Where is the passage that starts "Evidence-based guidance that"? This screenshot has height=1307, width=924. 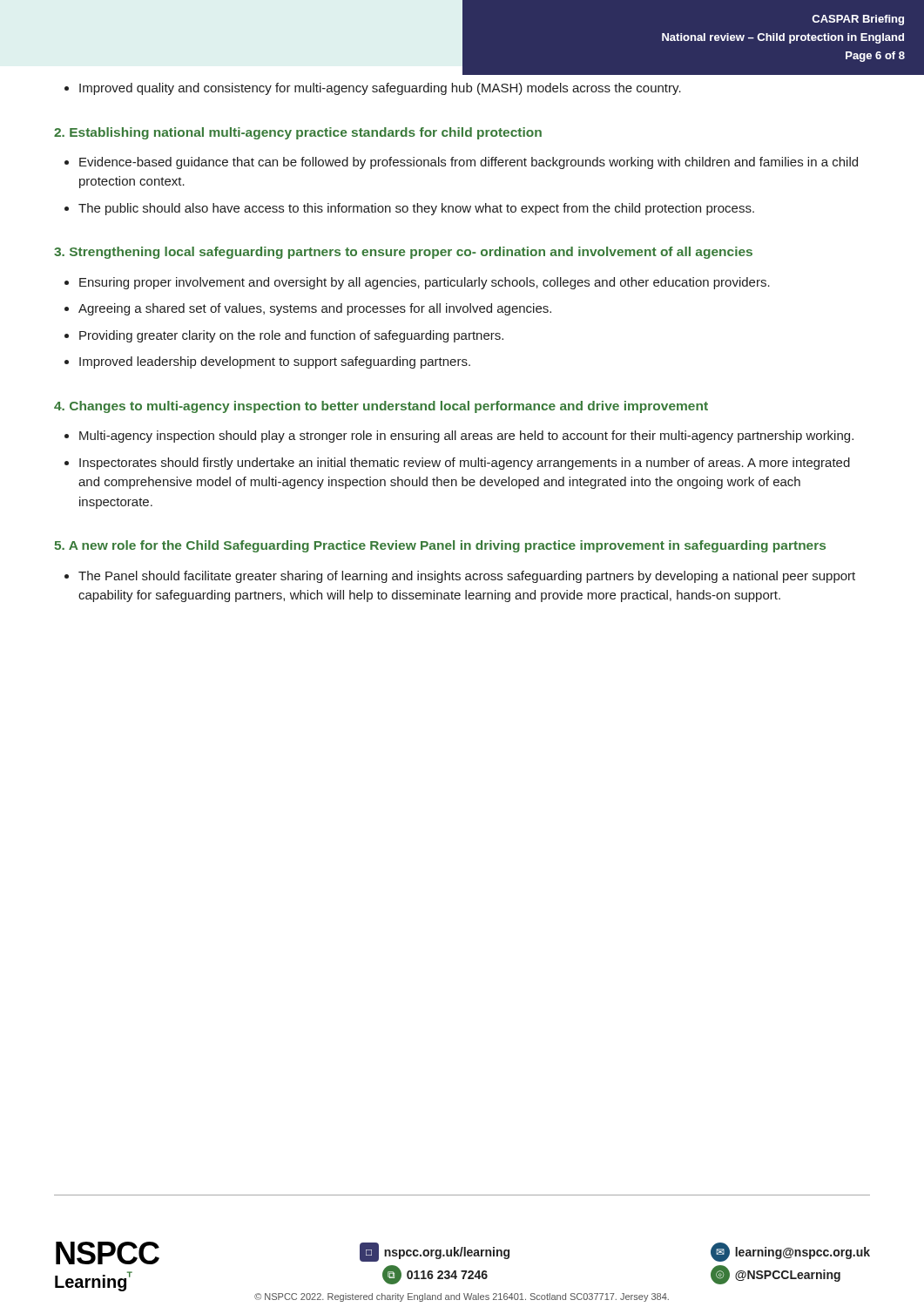point(469,171)
